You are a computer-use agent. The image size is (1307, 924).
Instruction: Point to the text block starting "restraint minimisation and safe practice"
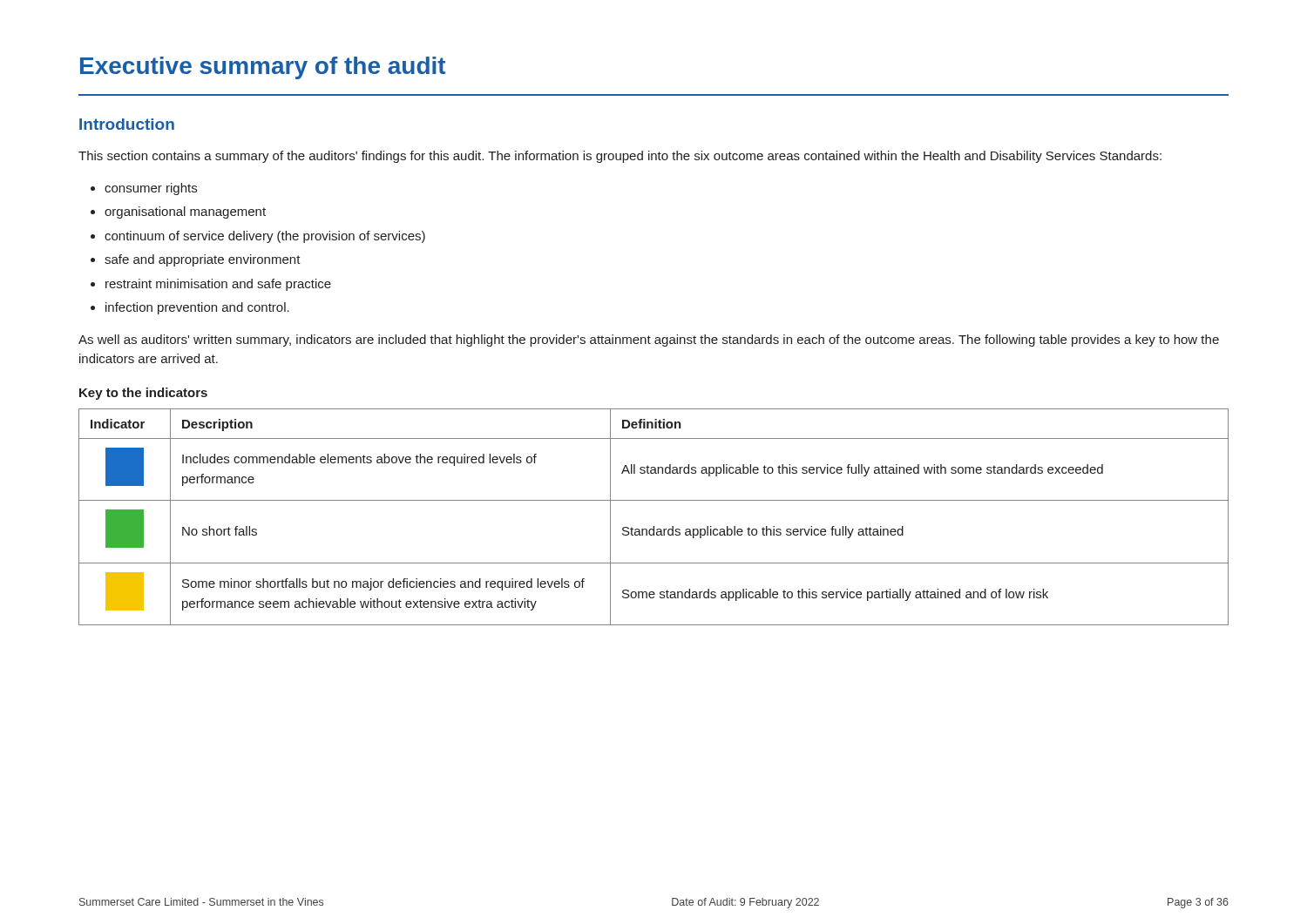click(x=218, y=283)
